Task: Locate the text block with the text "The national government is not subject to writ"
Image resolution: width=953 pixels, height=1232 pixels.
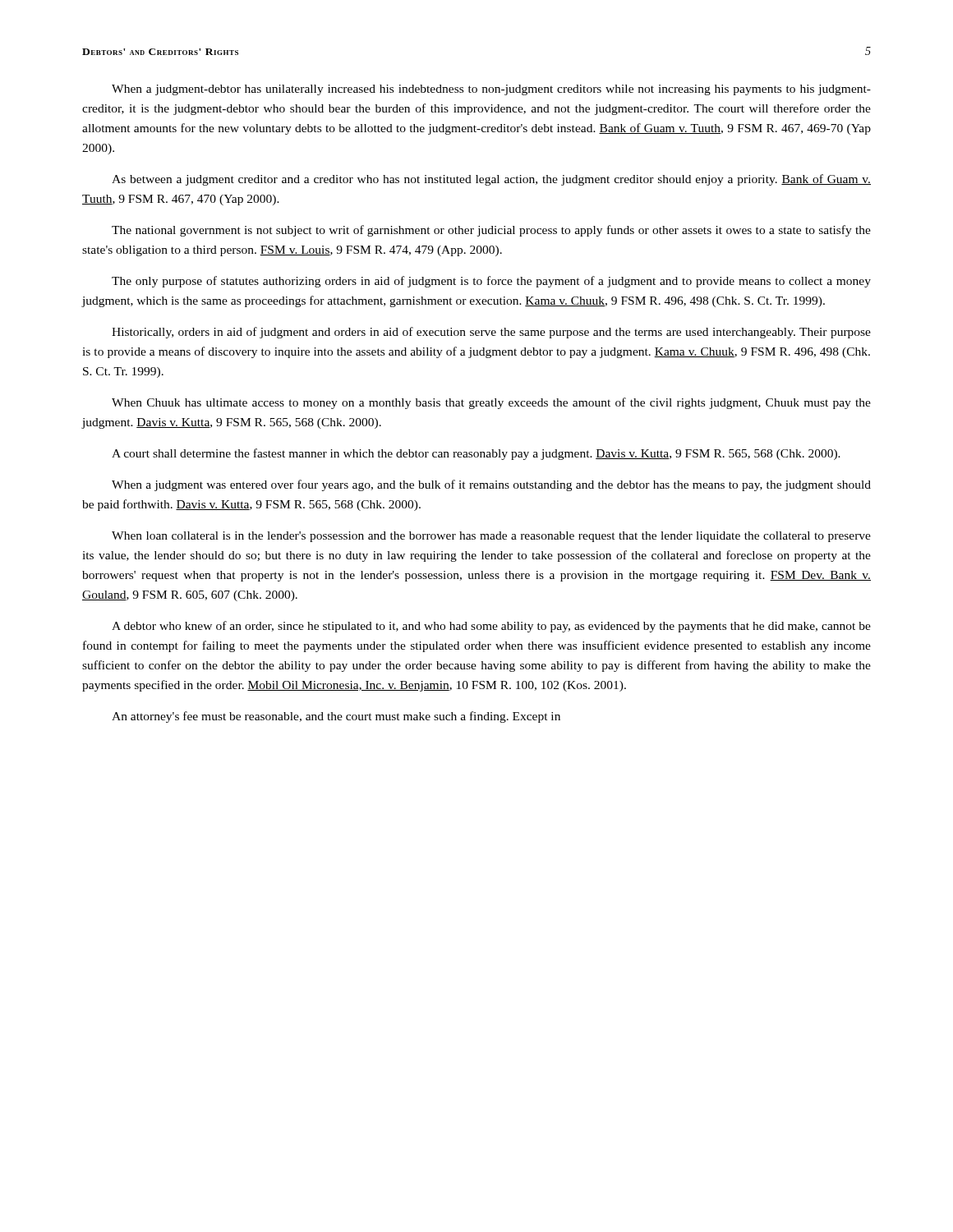Action: click(476, 239)
